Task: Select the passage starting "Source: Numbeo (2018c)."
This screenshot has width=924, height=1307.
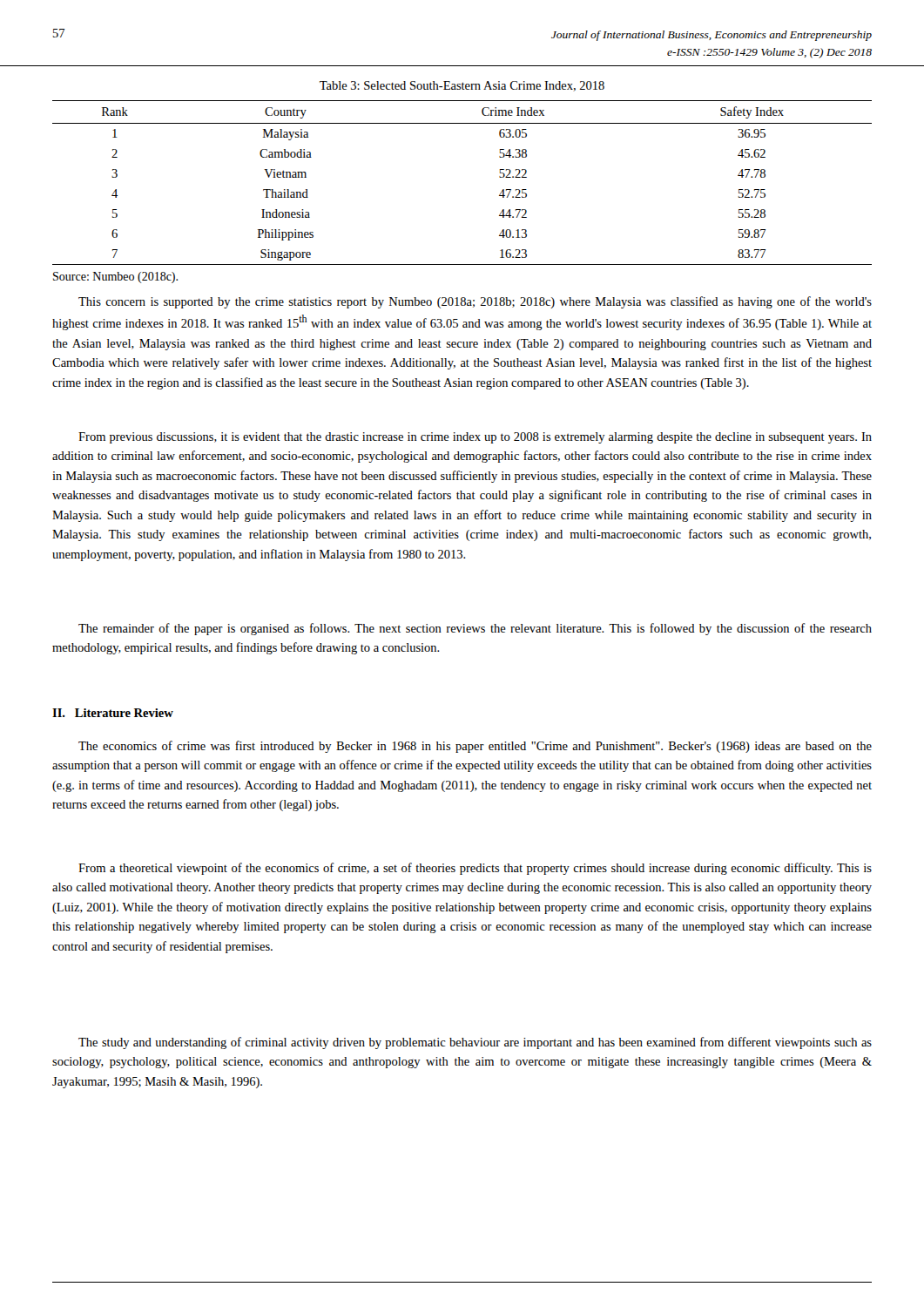Action: [115, 277]
